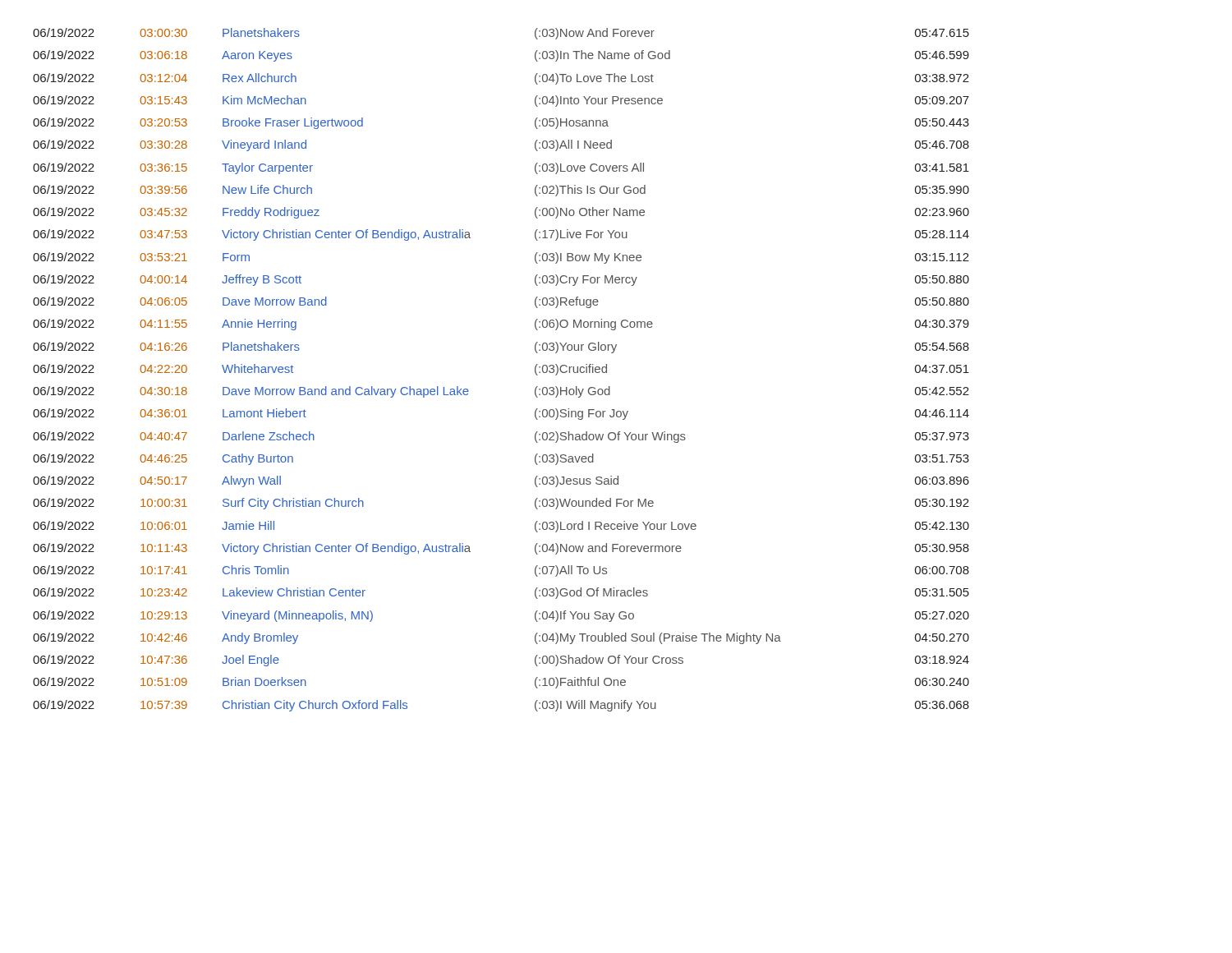Image resolution: width=1232 pixels, height=953 pixels.
Task: Select the list item that reads "06/19/2022 10:17:41 Chris Tomlin (:07)All To Us"
Action: 69,571
